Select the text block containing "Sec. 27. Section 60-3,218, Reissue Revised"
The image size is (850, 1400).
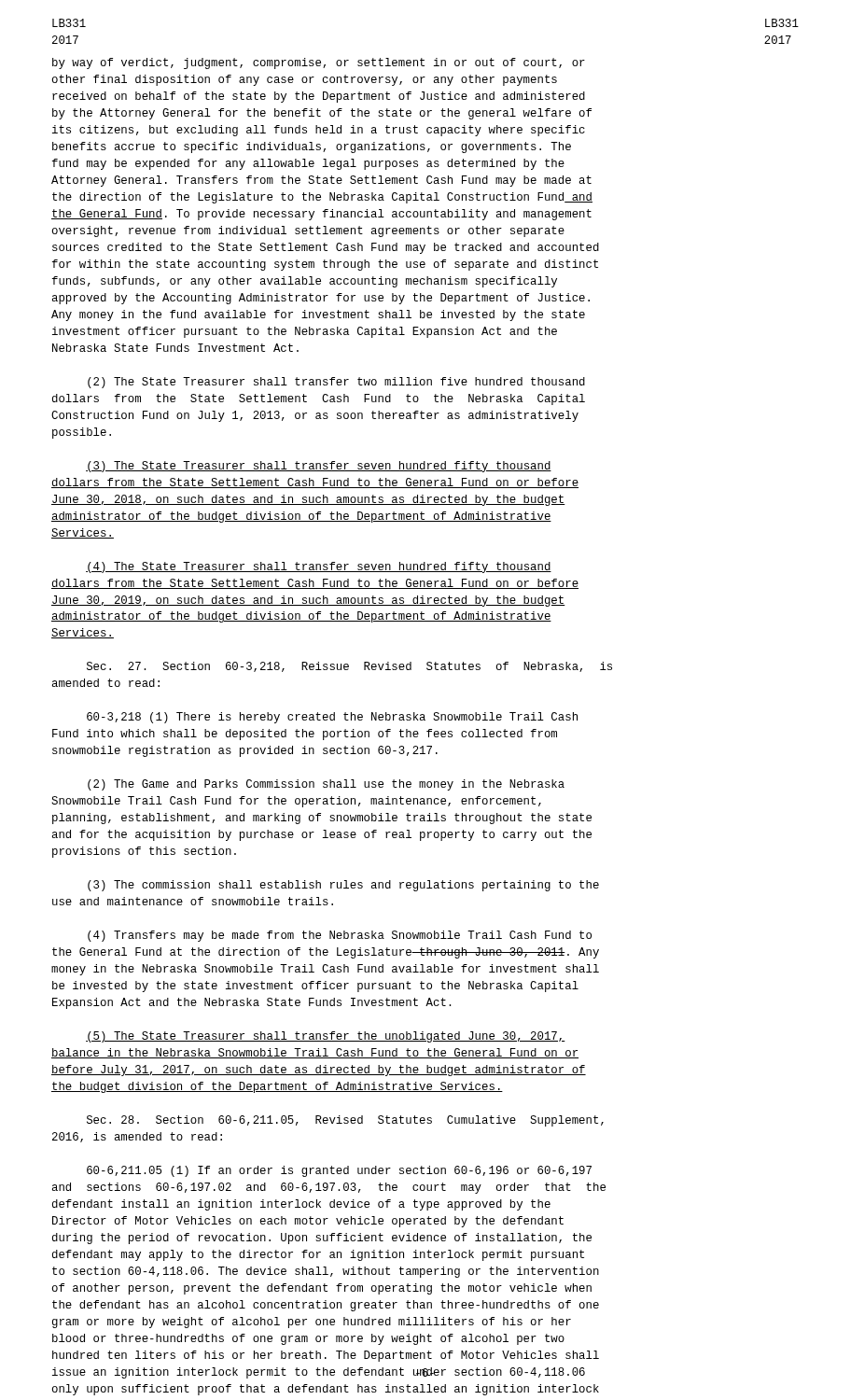coord(332,676)
